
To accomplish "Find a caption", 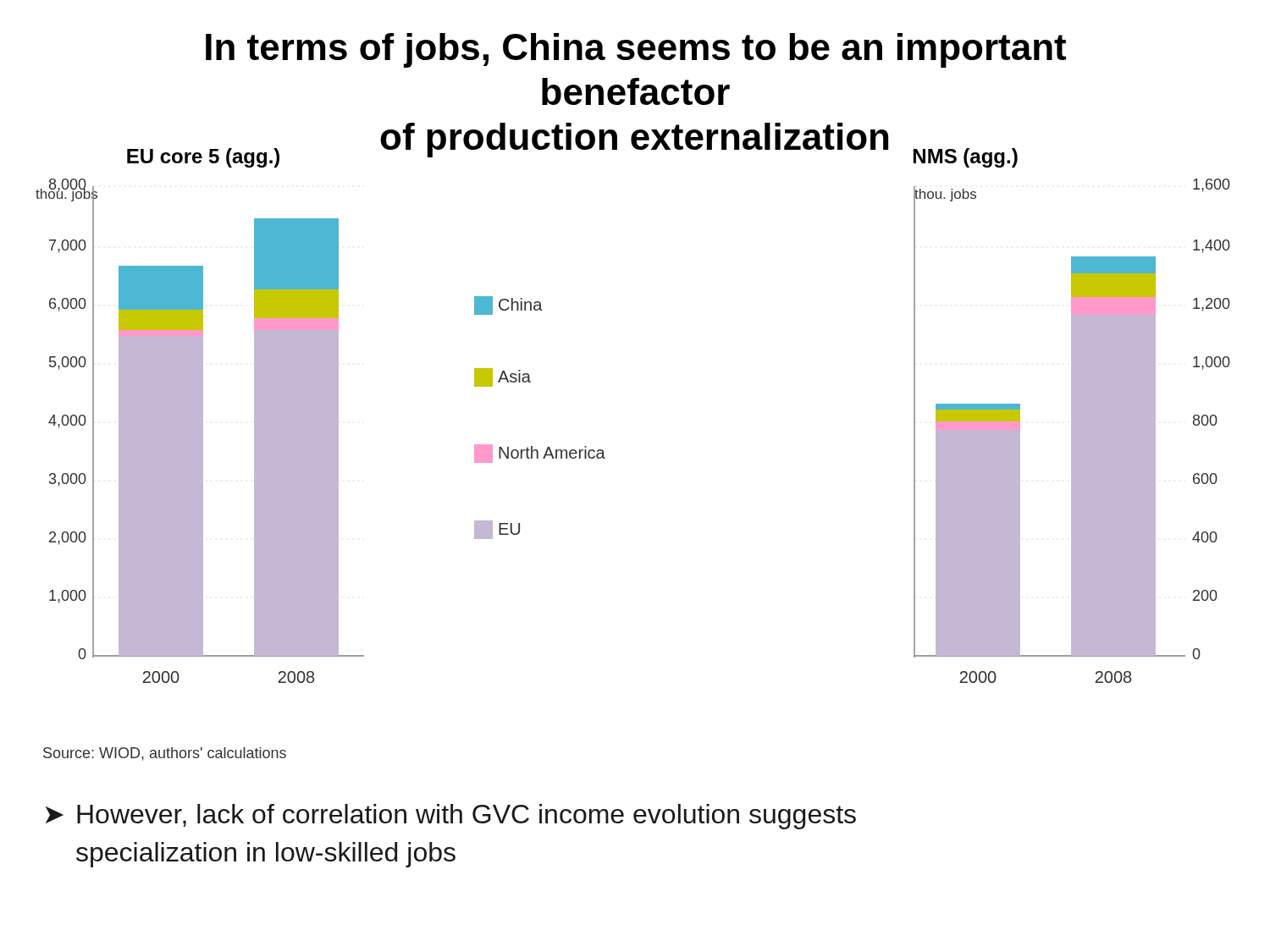I will (164, 753).
